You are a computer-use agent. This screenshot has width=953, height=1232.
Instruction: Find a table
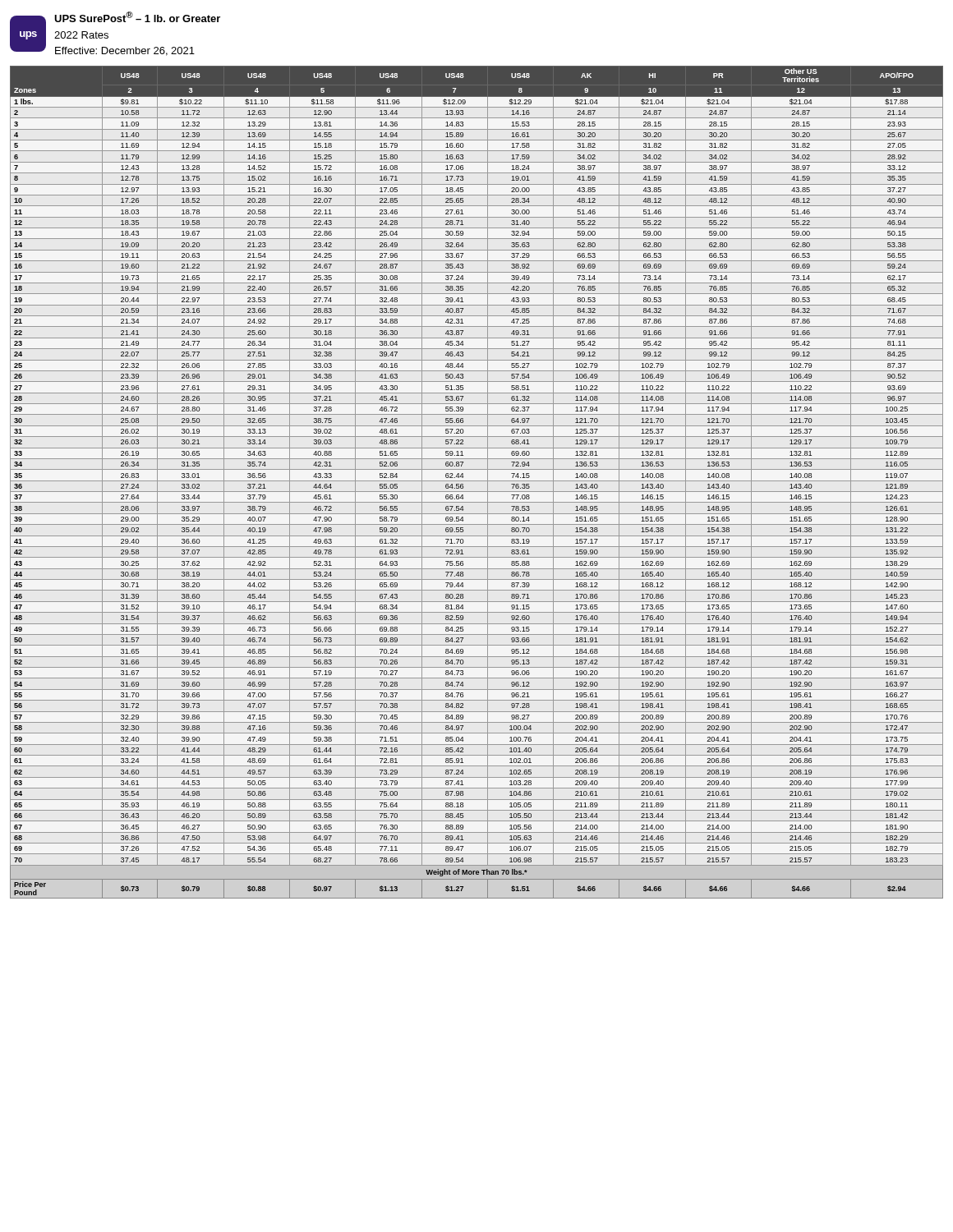476,482
